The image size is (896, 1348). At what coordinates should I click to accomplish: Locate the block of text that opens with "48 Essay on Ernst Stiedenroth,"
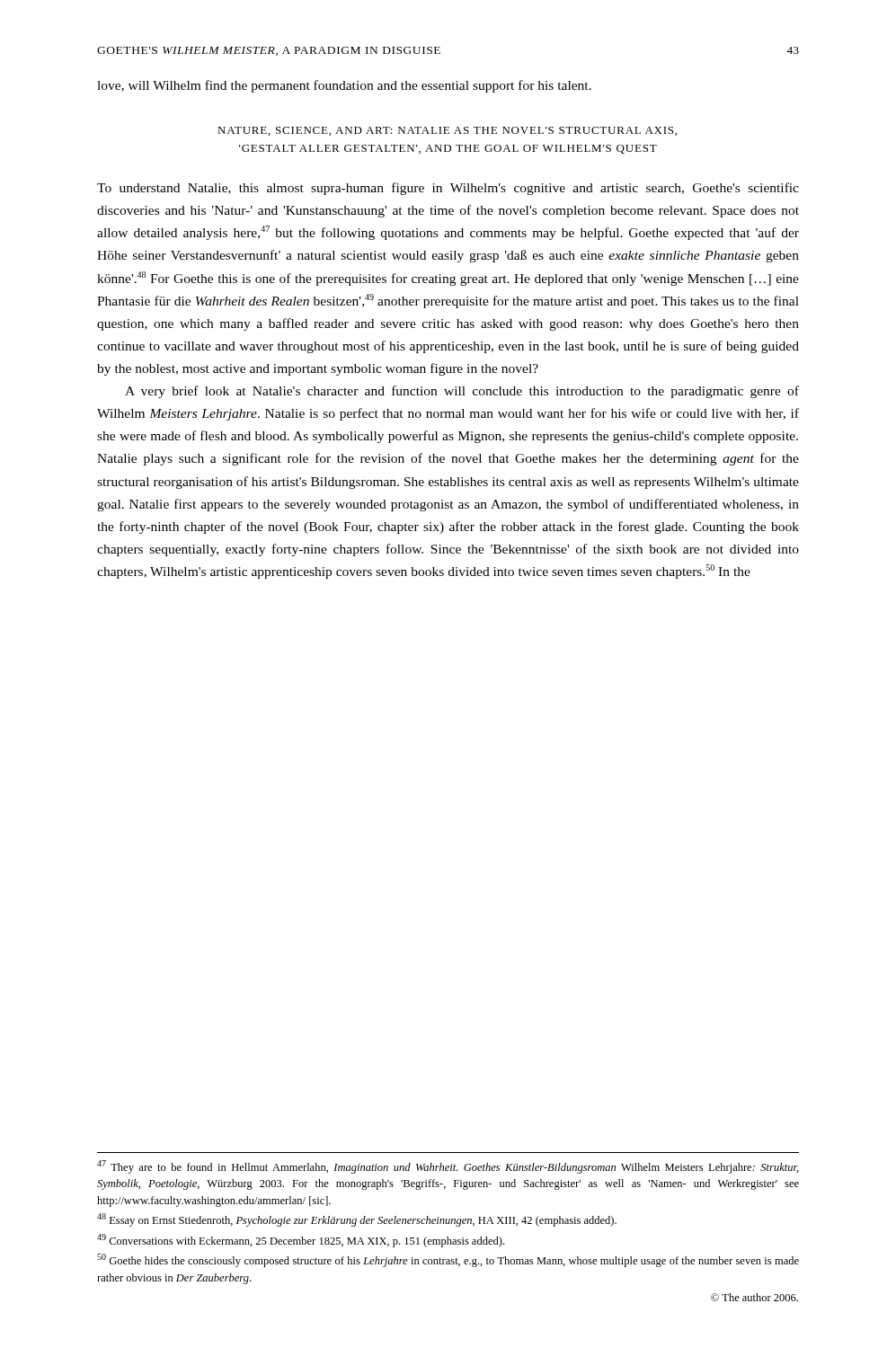tap(357, 1219)
